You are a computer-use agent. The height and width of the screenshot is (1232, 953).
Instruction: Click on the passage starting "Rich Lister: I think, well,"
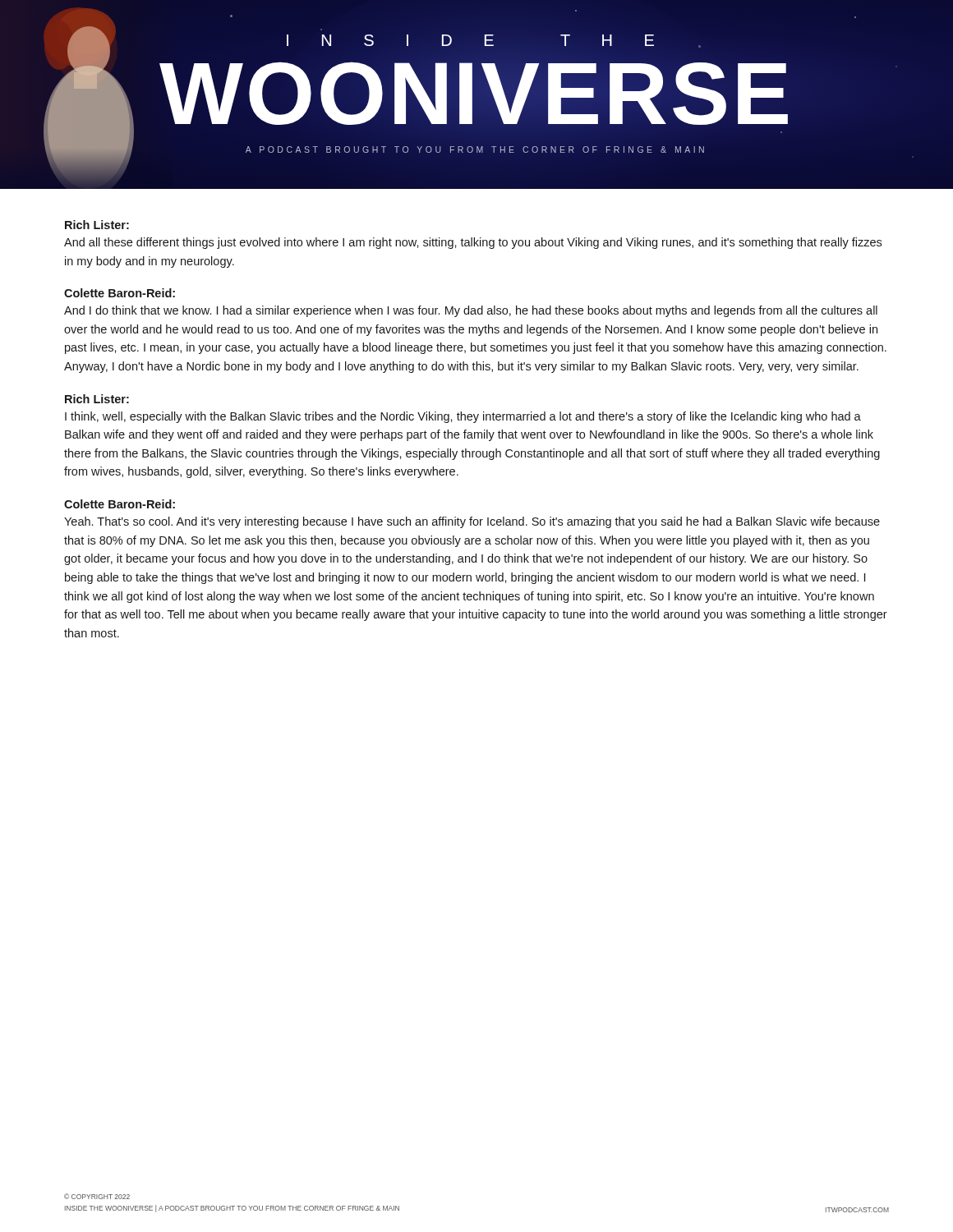pyautogui.click(x=476, y=437)
